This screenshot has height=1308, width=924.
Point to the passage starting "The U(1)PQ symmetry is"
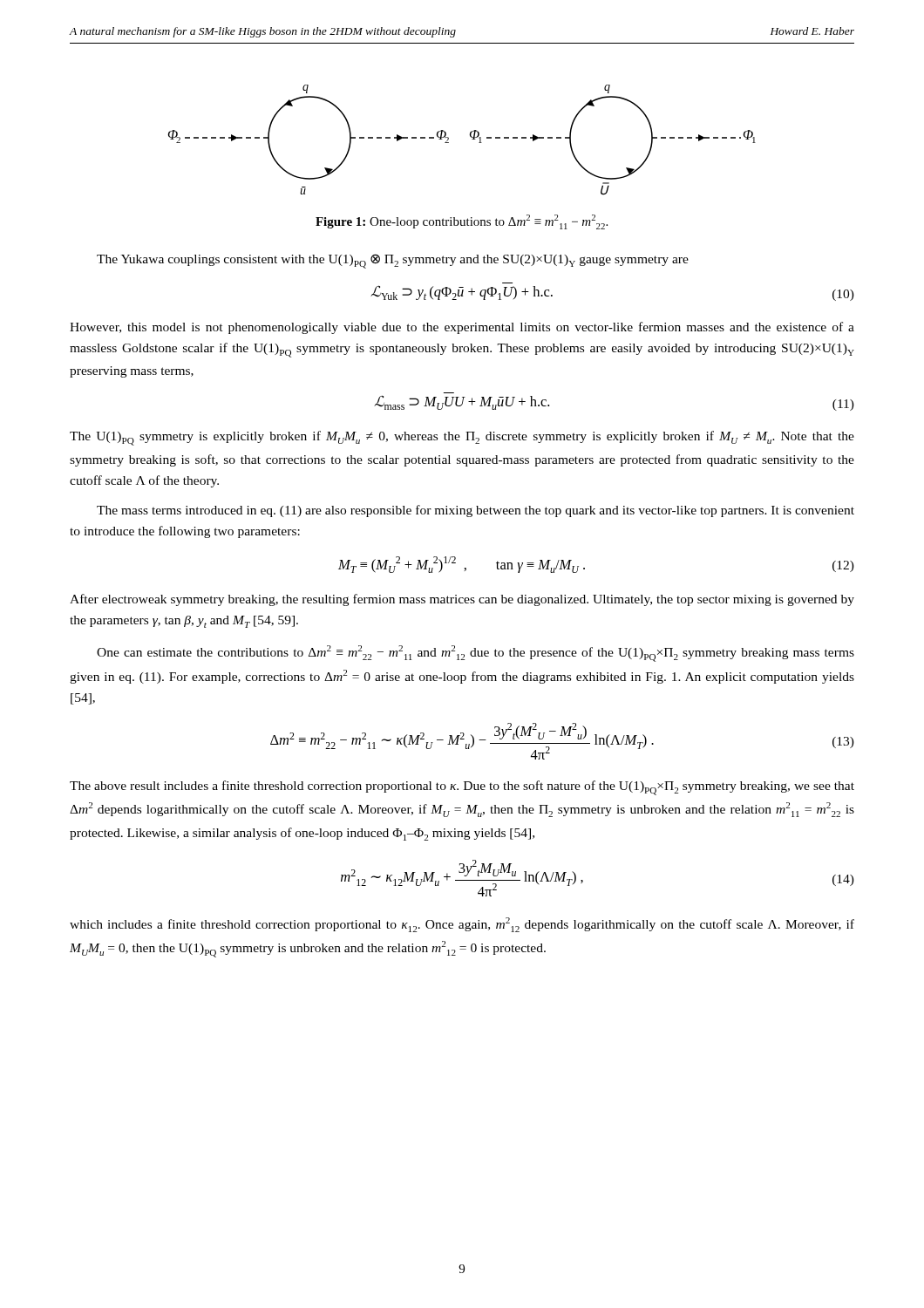(x=462, y=458)
